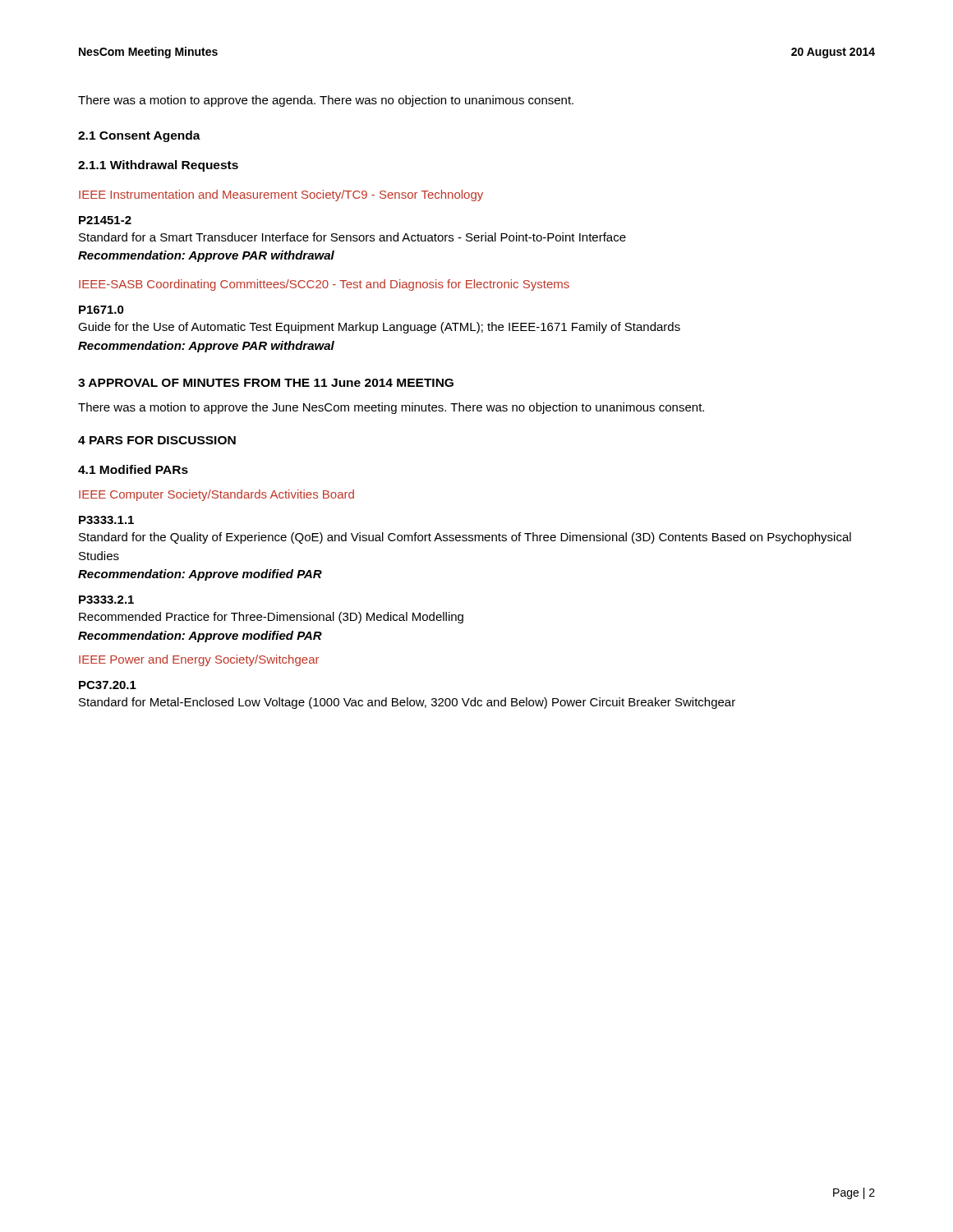The width and height of the screenshot is (953, 1232).
Task: Navigate to the text starting "2.1 Consent Agenda"
Action: pyautogui.click(x=139, y=135)
